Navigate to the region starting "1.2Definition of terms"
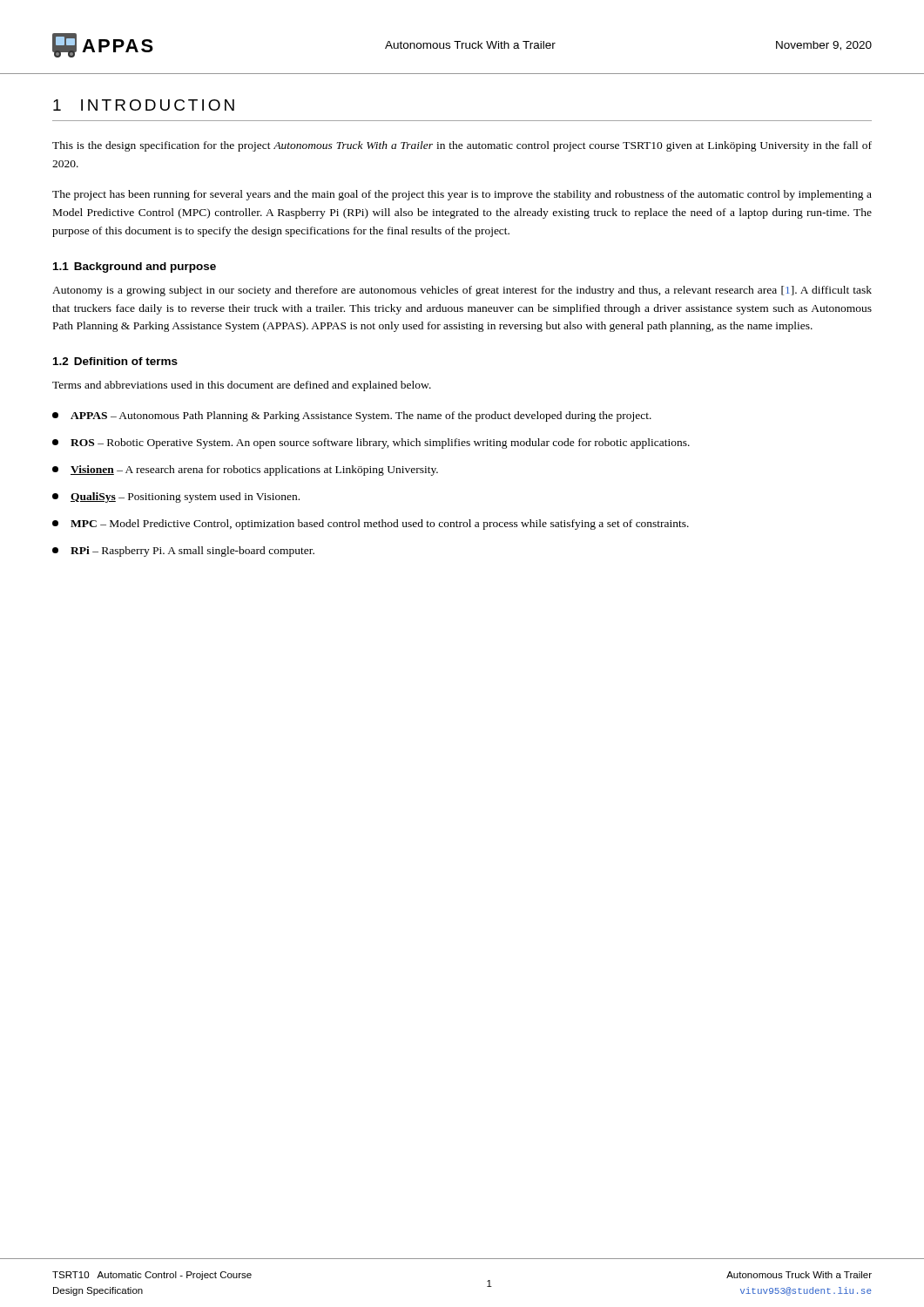Image resolution: width=924 pixels, height=1307 pixels. coord(115,362)
